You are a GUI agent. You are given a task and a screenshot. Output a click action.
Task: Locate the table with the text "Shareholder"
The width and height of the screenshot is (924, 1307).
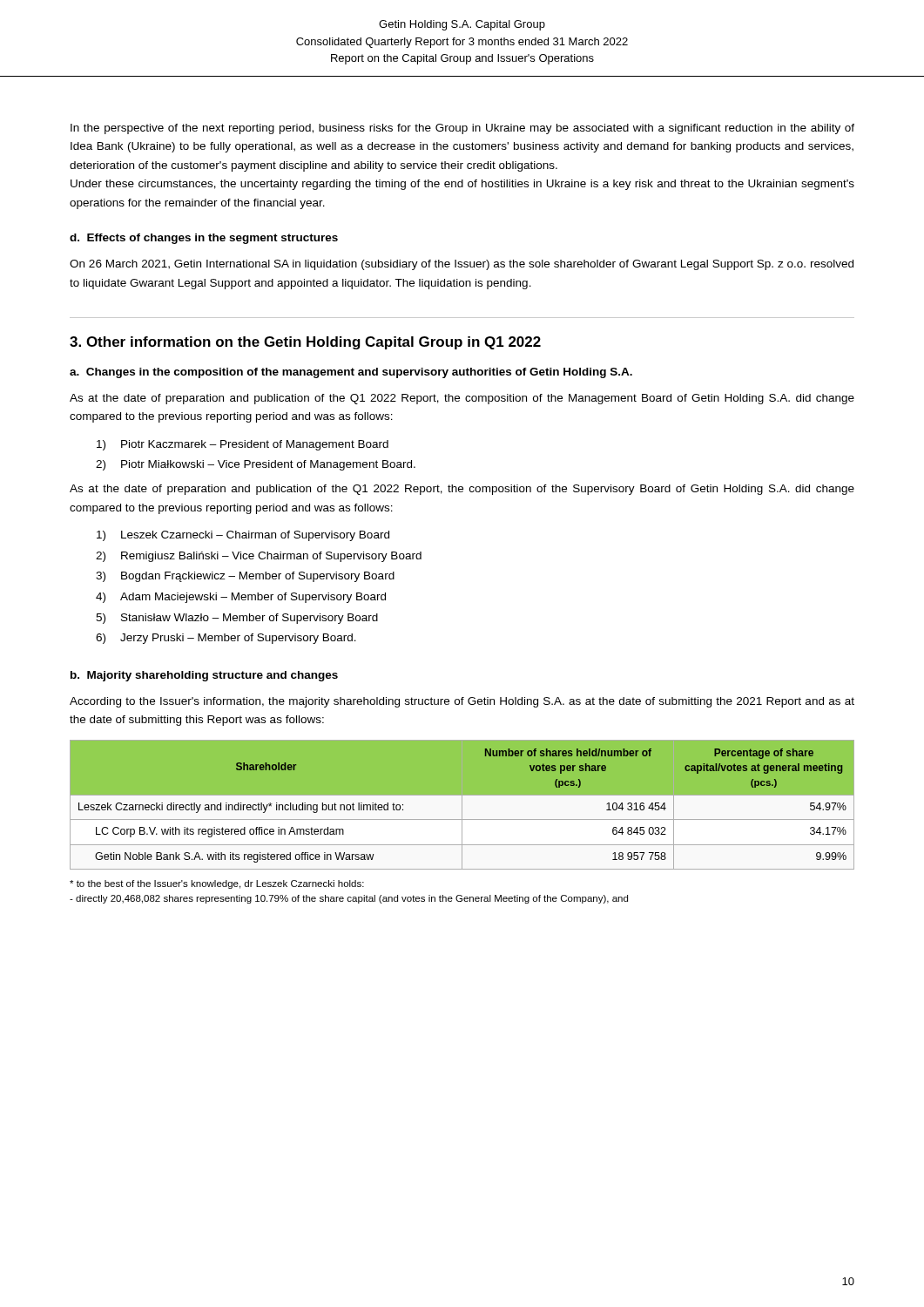[462, 805]
